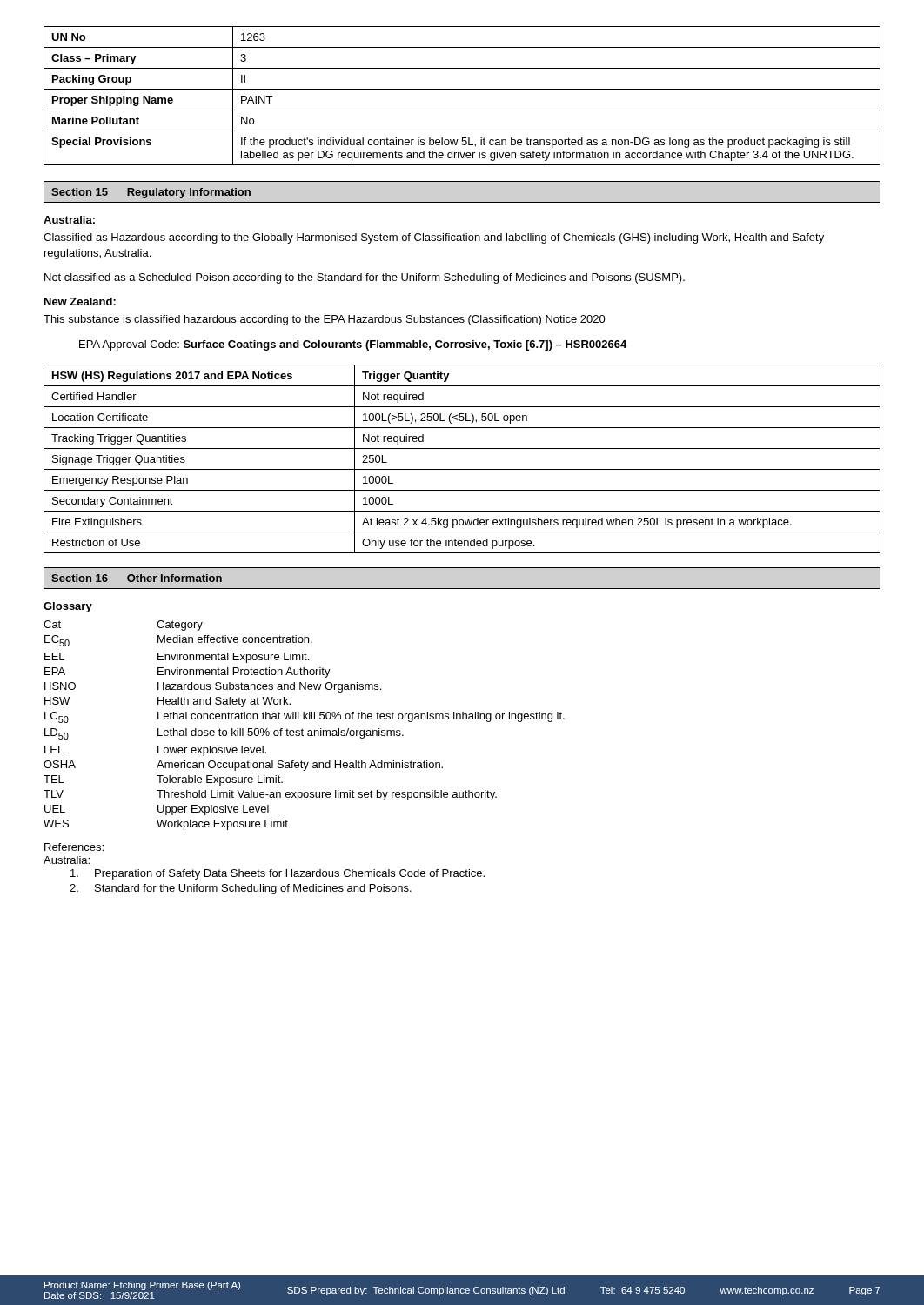Point to the block starting "HSNO Hazardous Substances and"
The image size is (924, 1305).
[x=213, y=686]
